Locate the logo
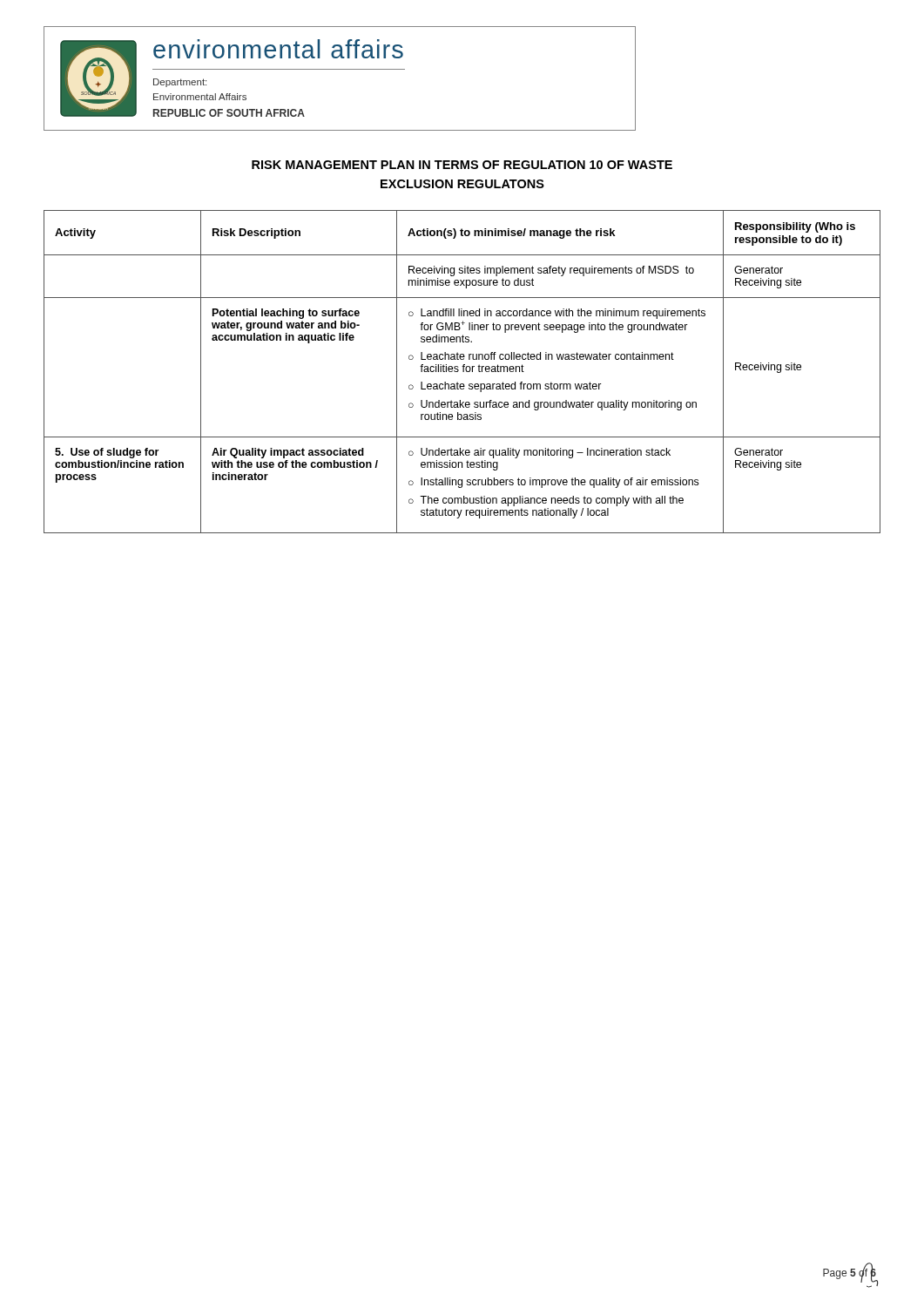 340,78
